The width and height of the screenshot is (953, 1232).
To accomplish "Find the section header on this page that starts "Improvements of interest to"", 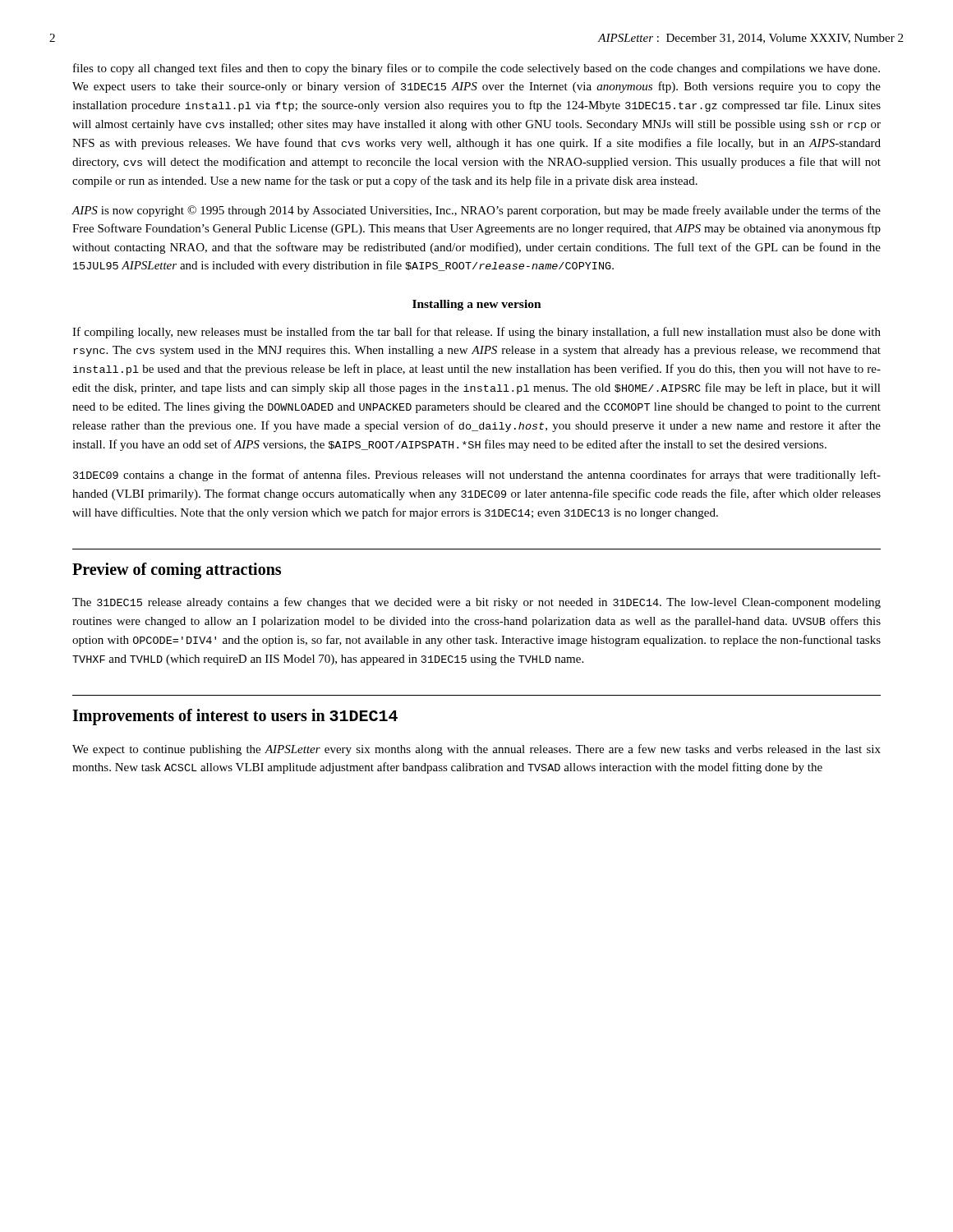I will [x=235, y=716].
